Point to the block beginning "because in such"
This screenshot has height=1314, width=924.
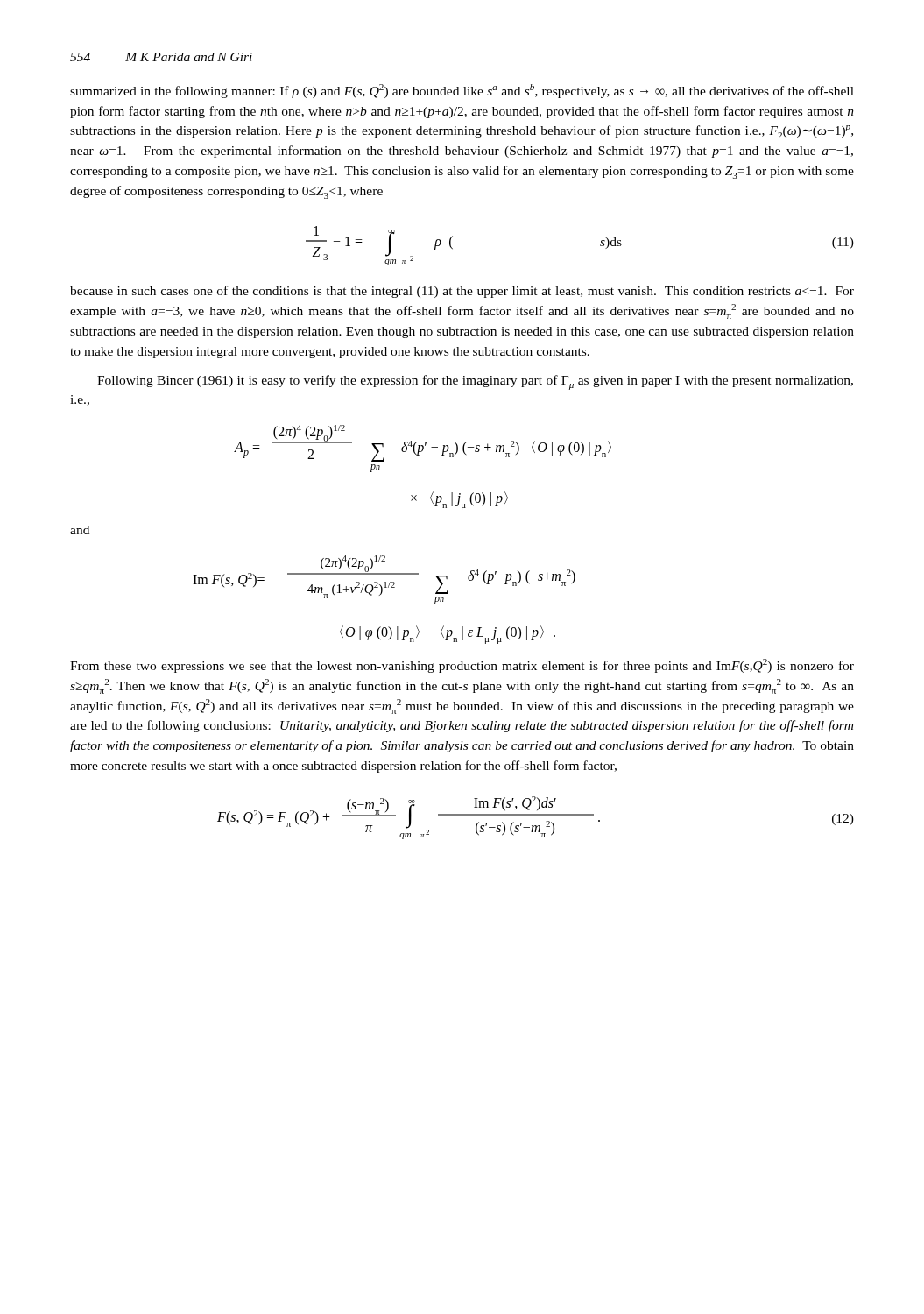(x=462, y=346)
